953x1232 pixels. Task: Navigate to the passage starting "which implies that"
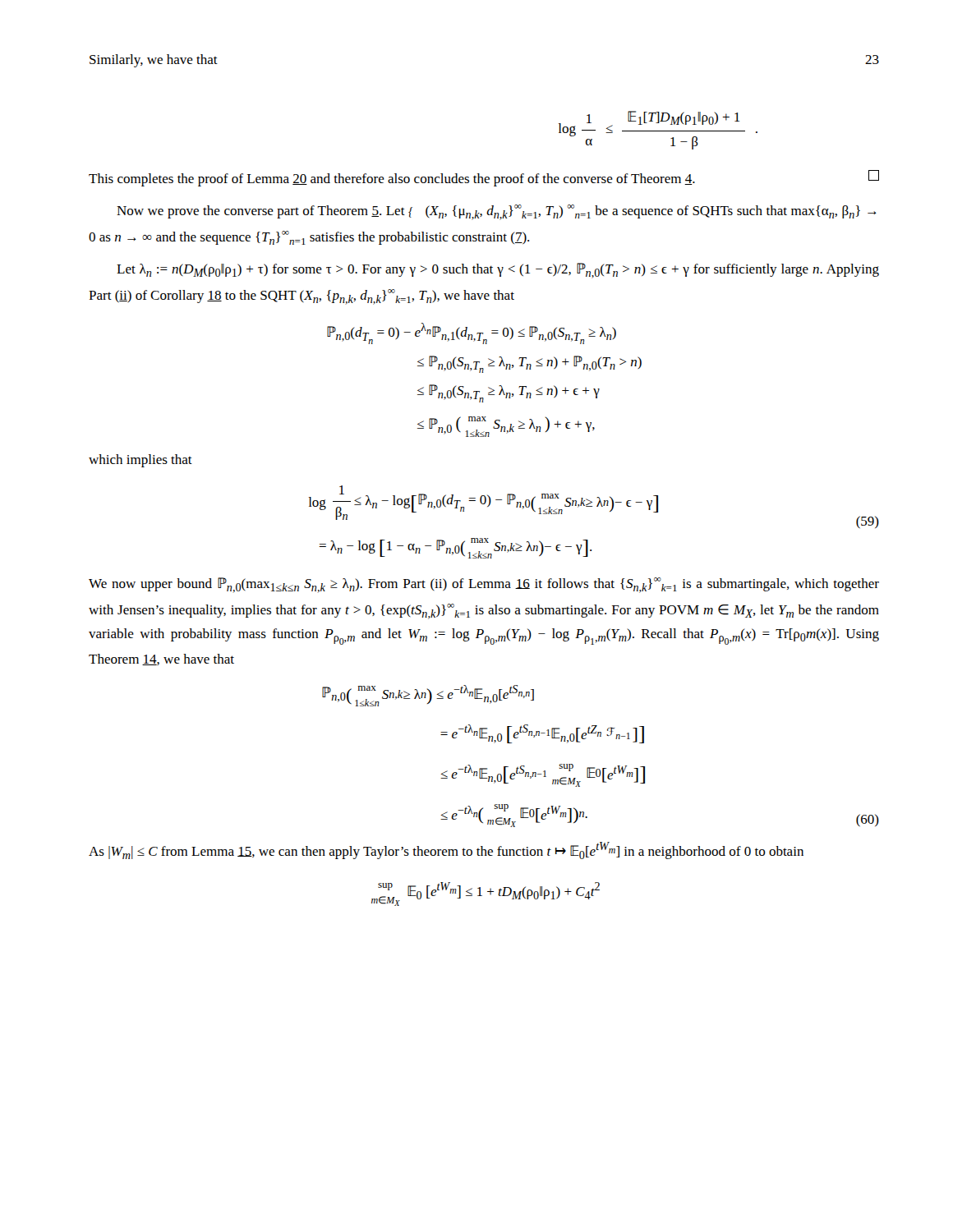pyautogui.click(x=140, y=461)
